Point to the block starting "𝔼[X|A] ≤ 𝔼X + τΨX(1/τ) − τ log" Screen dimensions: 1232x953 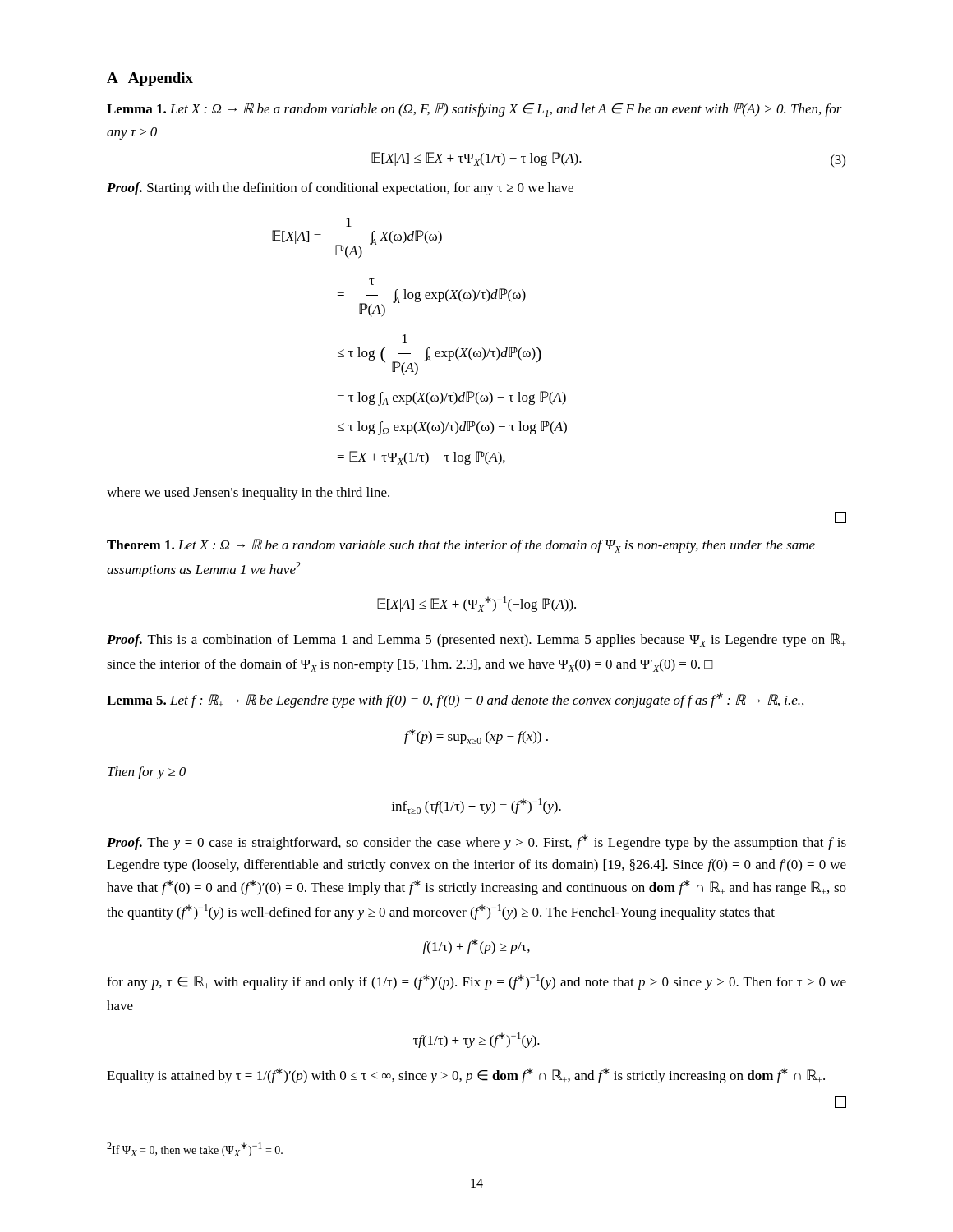(x=470, y=159)
